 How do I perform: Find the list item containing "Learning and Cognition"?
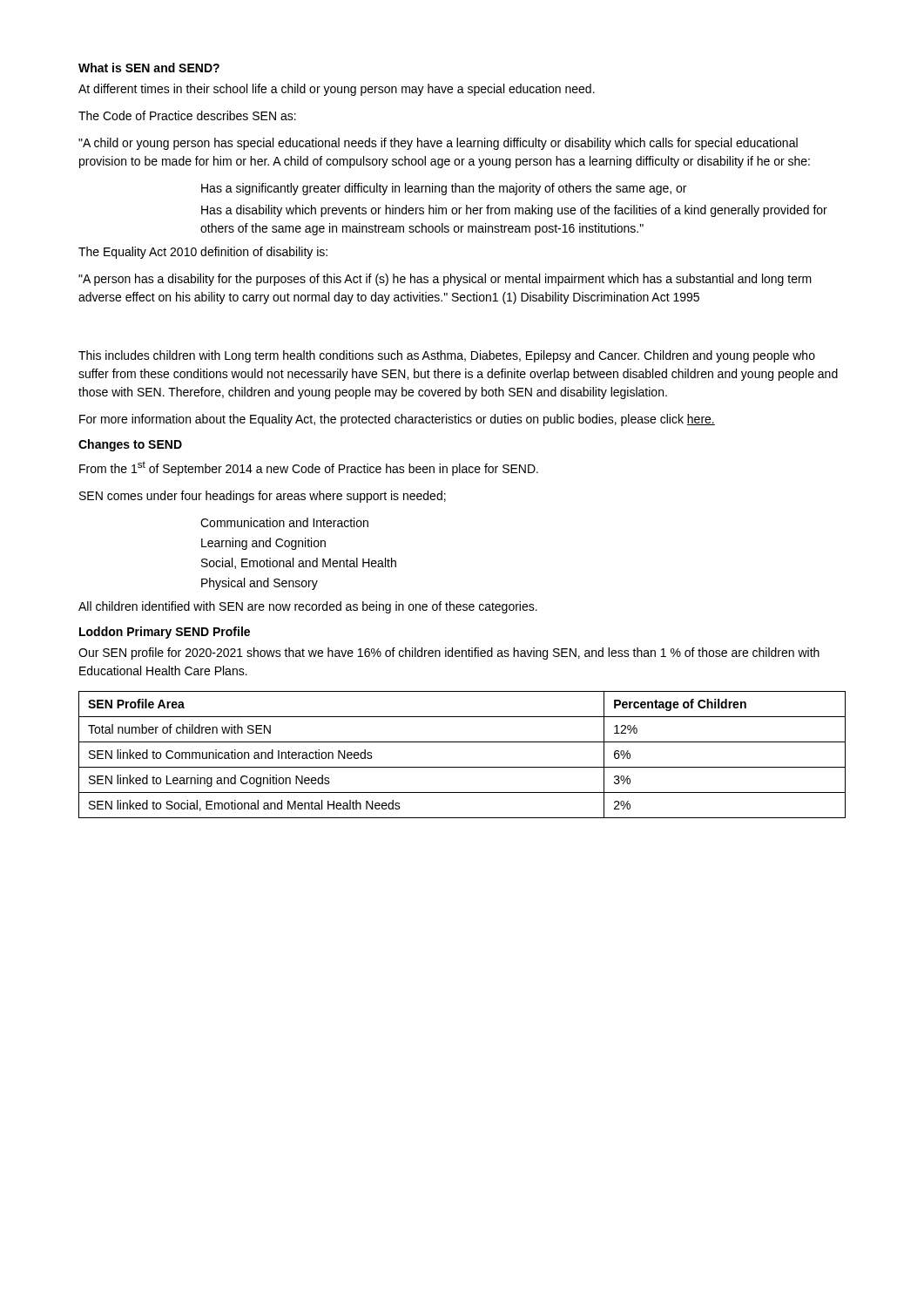263,543
